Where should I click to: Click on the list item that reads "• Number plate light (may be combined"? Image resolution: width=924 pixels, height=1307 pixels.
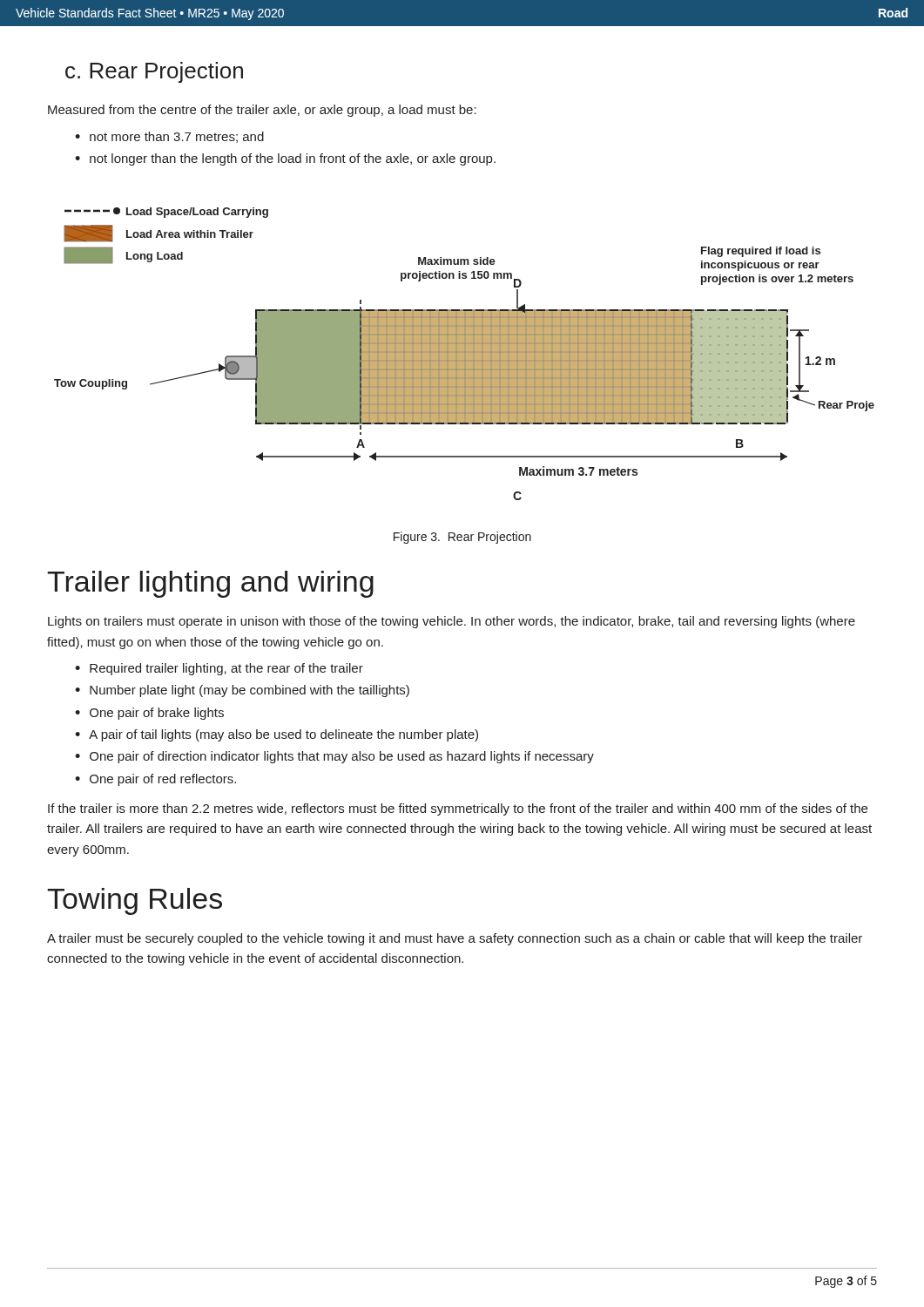[x=243, y=691]
